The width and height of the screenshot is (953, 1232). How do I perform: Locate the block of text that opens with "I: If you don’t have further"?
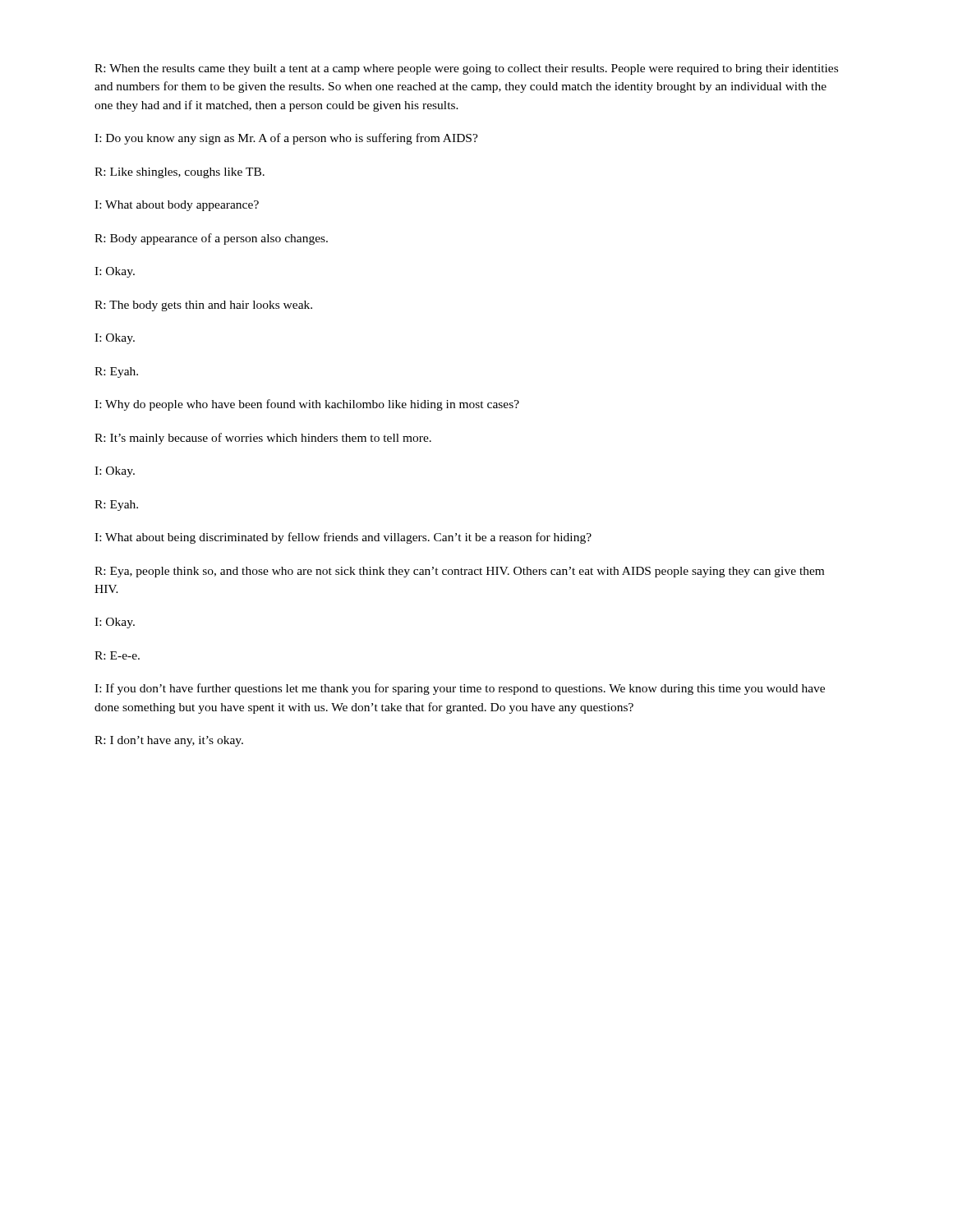tap(460, 697)
